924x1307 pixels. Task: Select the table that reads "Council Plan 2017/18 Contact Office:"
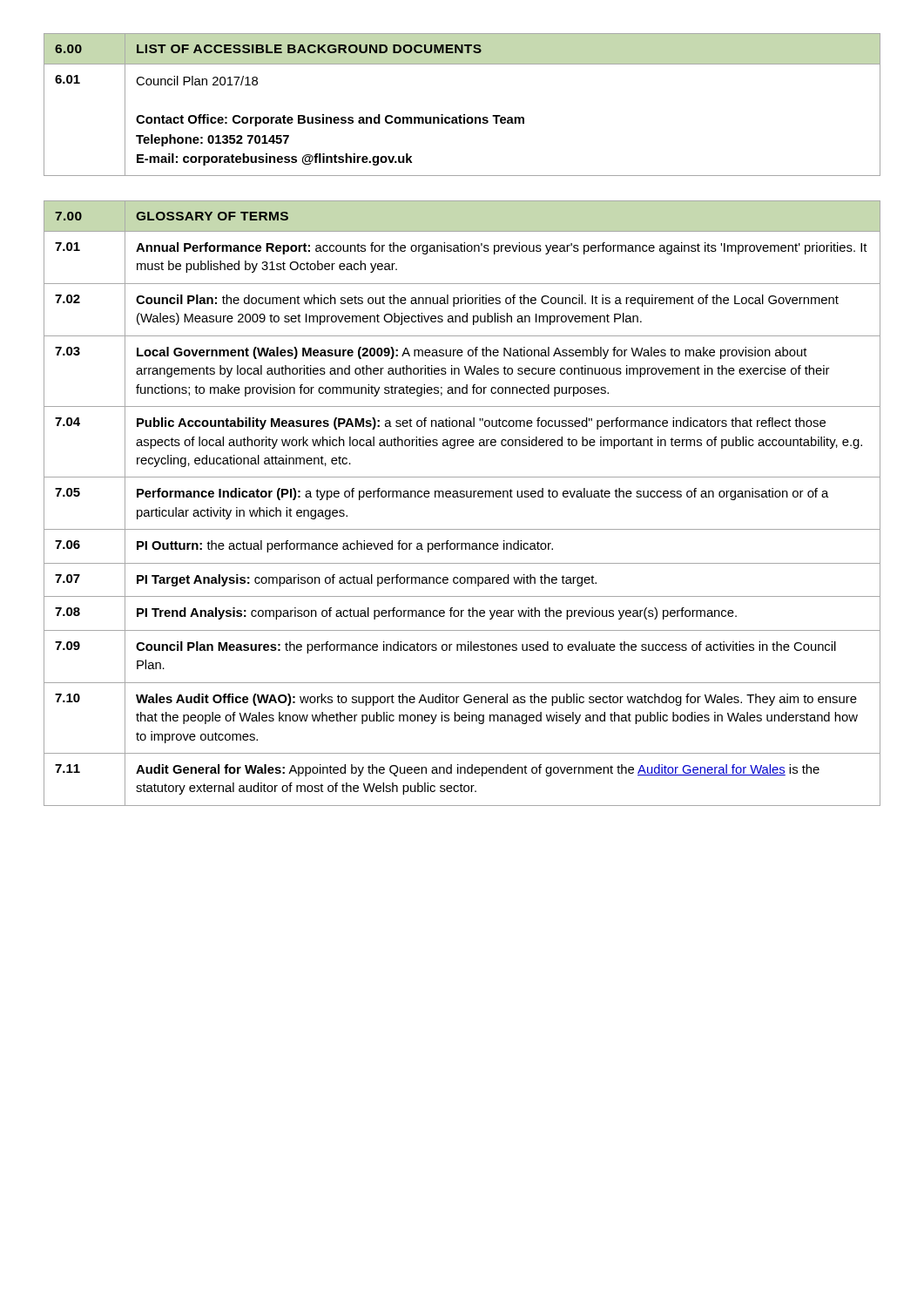click(462, 104)
